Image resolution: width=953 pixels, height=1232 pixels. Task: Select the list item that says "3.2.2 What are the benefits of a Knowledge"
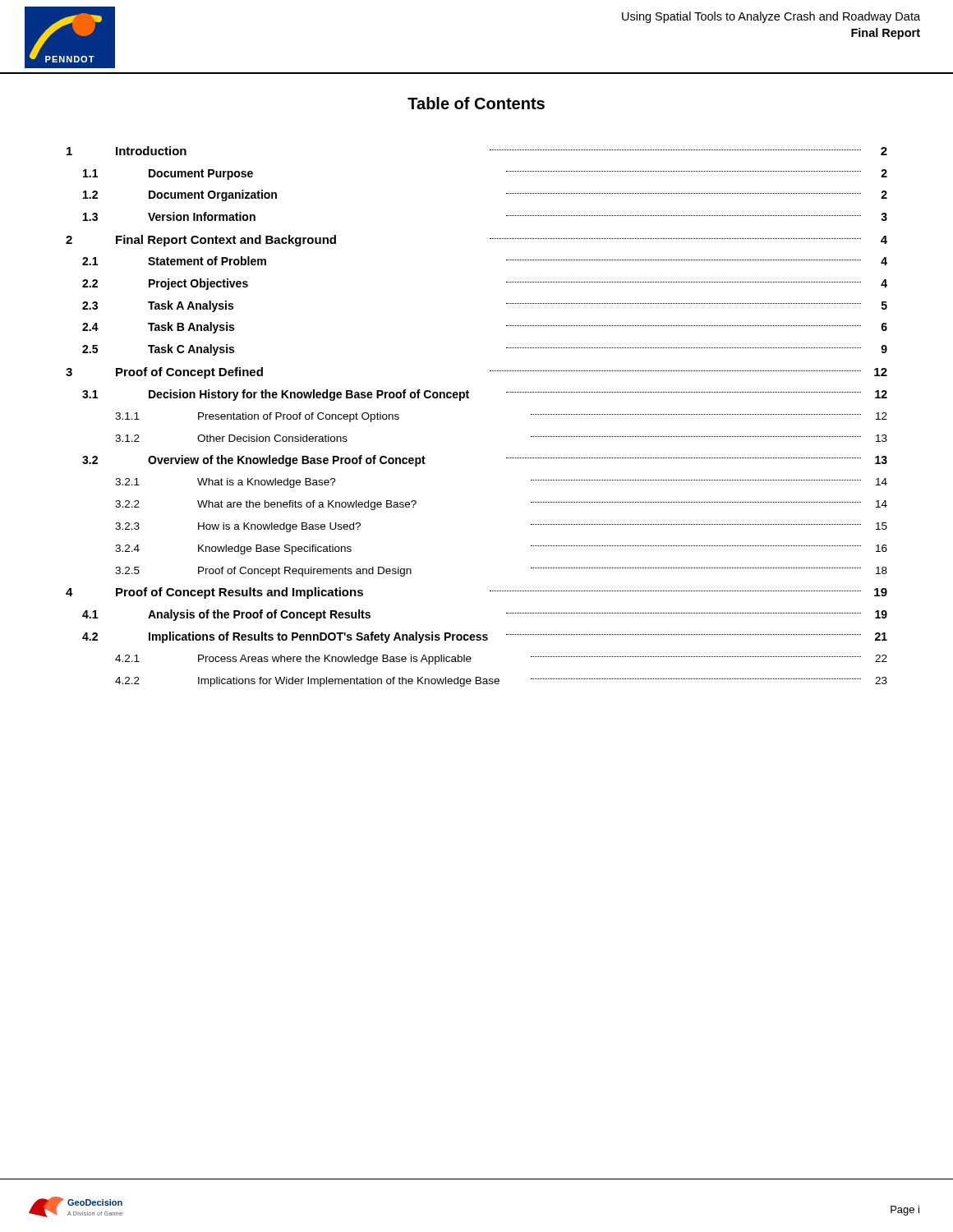127,505
